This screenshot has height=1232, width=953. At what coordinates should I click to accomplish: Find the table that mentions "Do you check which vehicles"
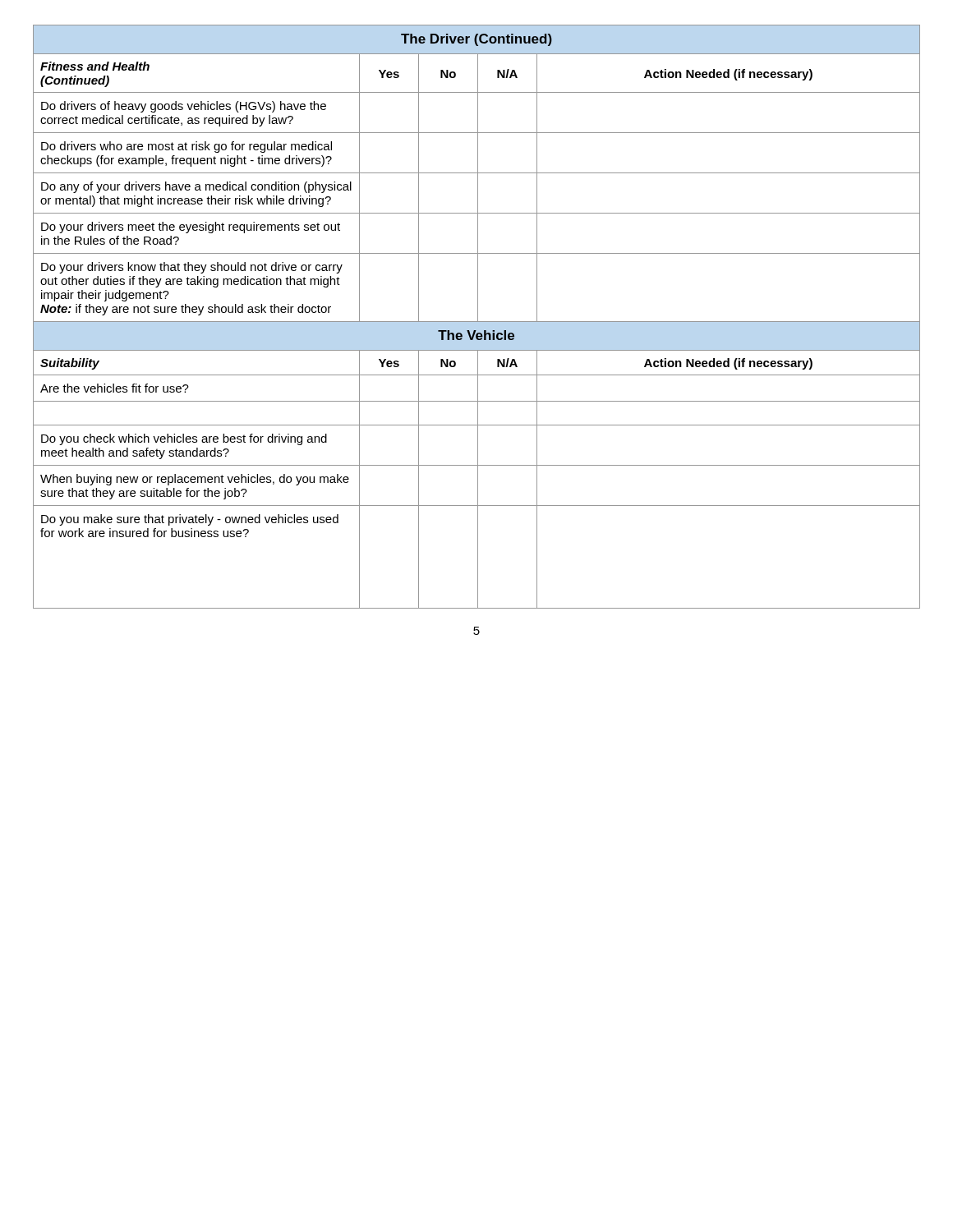tap(476, 317)
